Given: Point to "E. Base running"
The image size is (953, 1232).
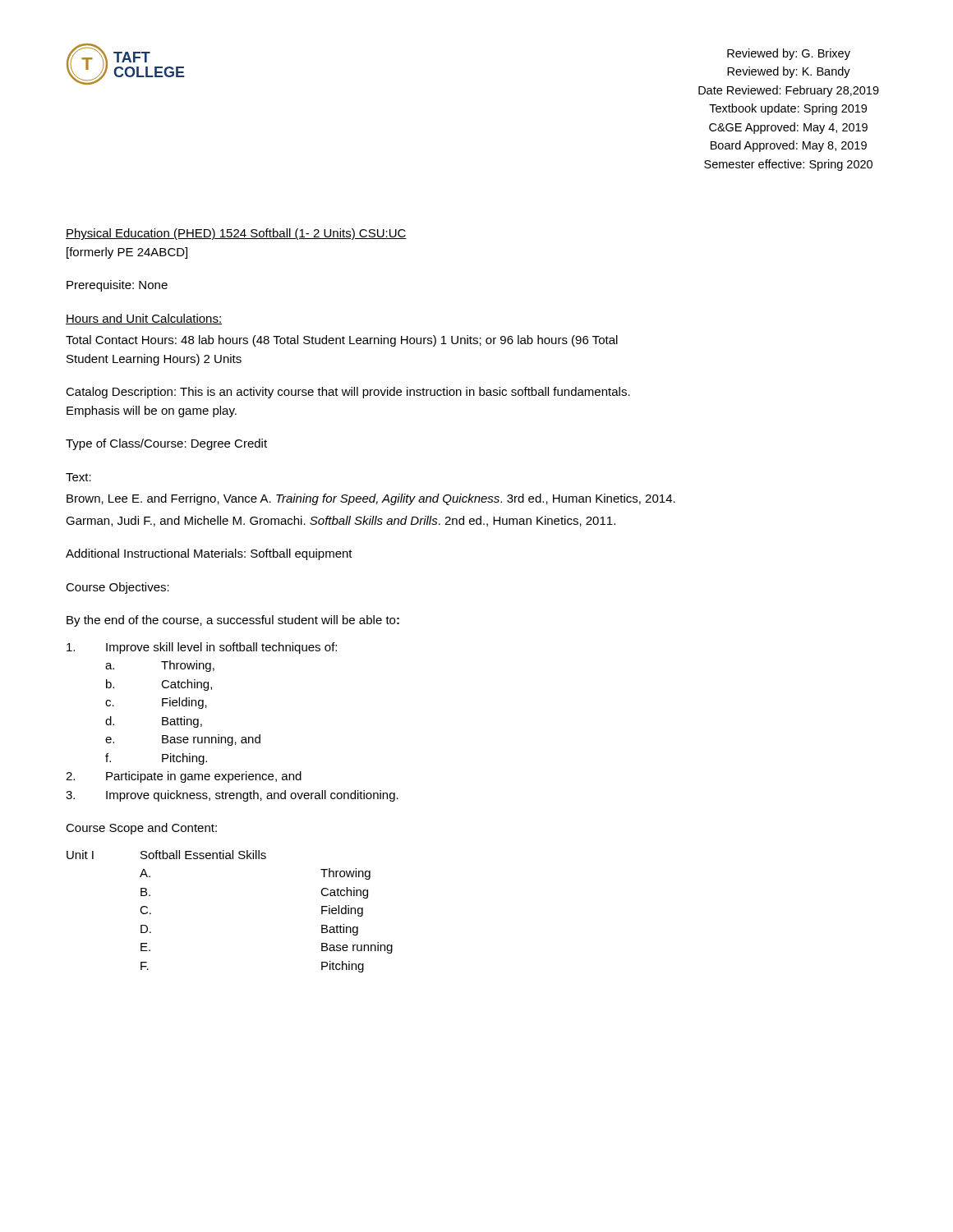Looking at the screenshot, I should point(144,947).
